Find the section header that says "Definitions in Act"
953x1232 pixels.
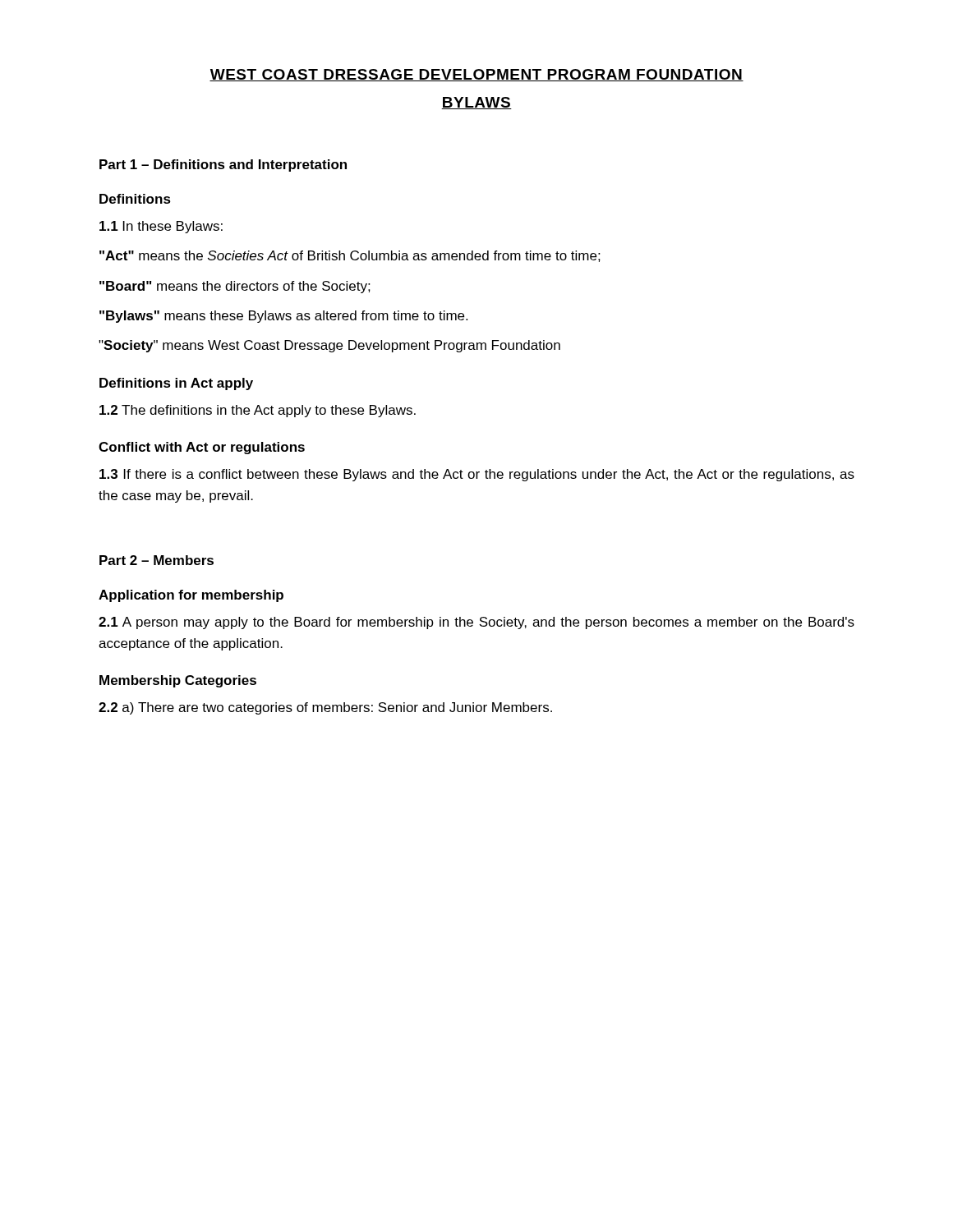176,383
